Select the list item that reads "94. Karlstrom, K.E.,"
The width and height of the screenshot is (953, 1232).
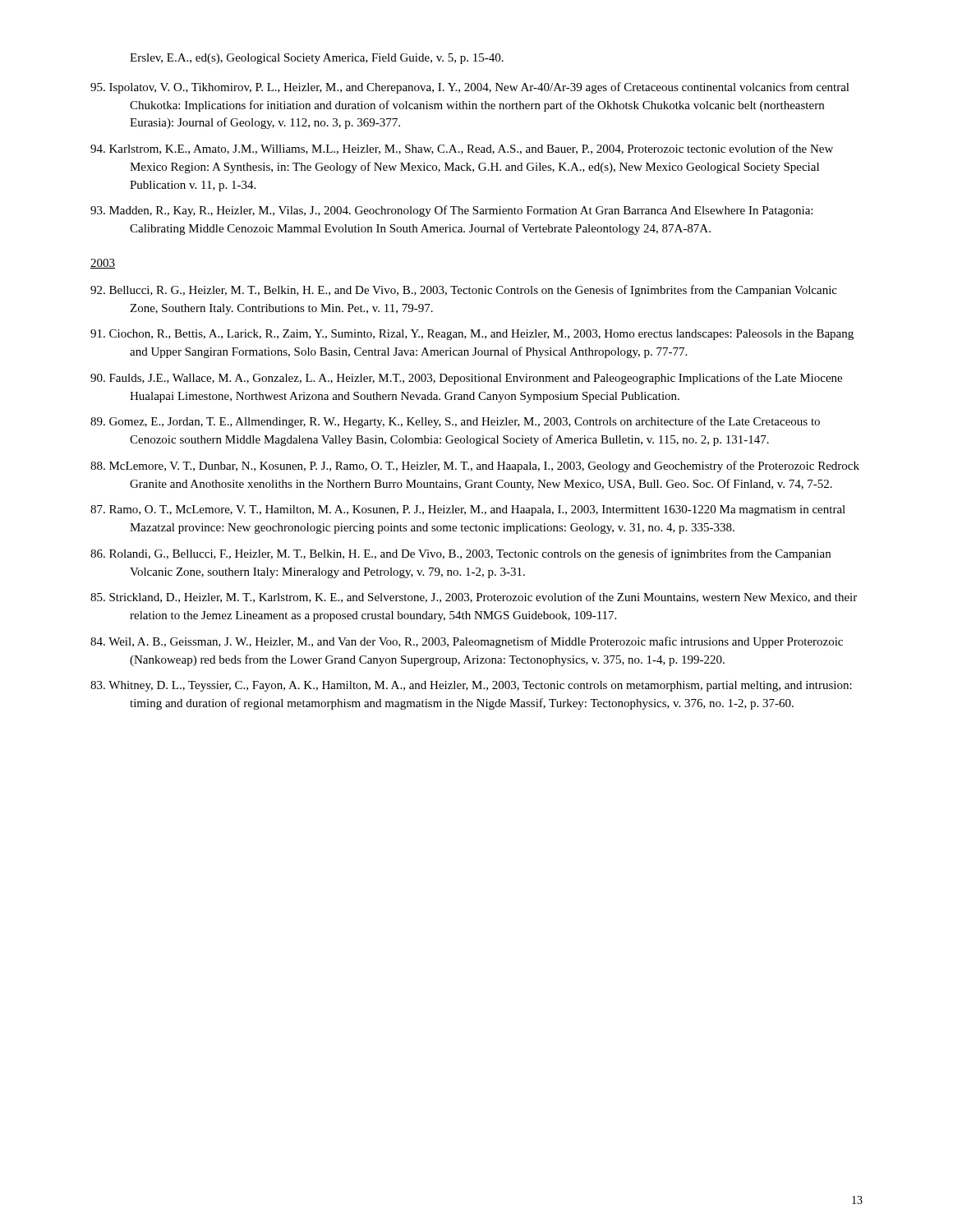point(462,167)
